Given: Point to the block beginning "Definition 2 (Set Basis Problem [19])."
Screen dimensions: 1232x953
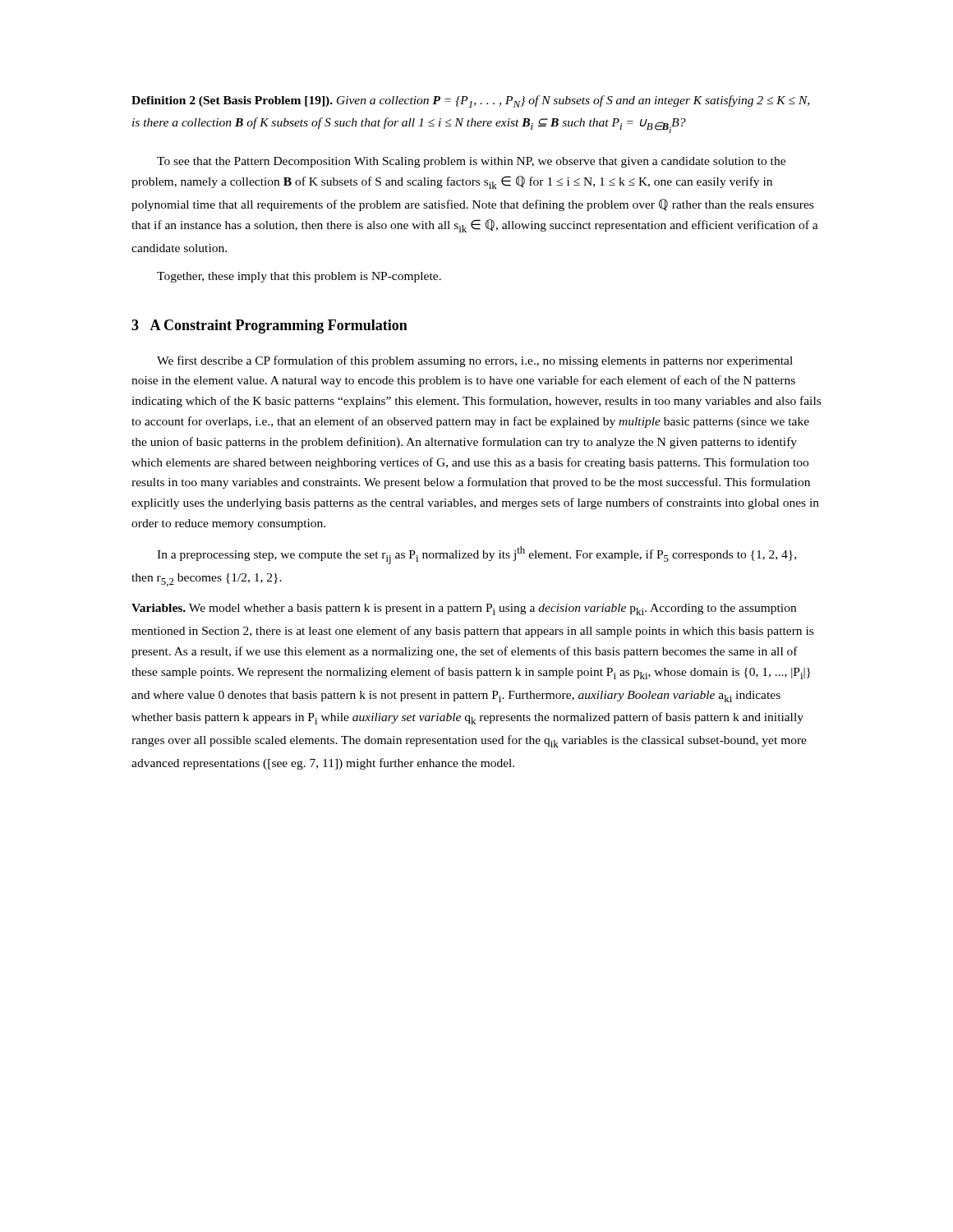Looking at the screenshot, I should tap(471, 114).
